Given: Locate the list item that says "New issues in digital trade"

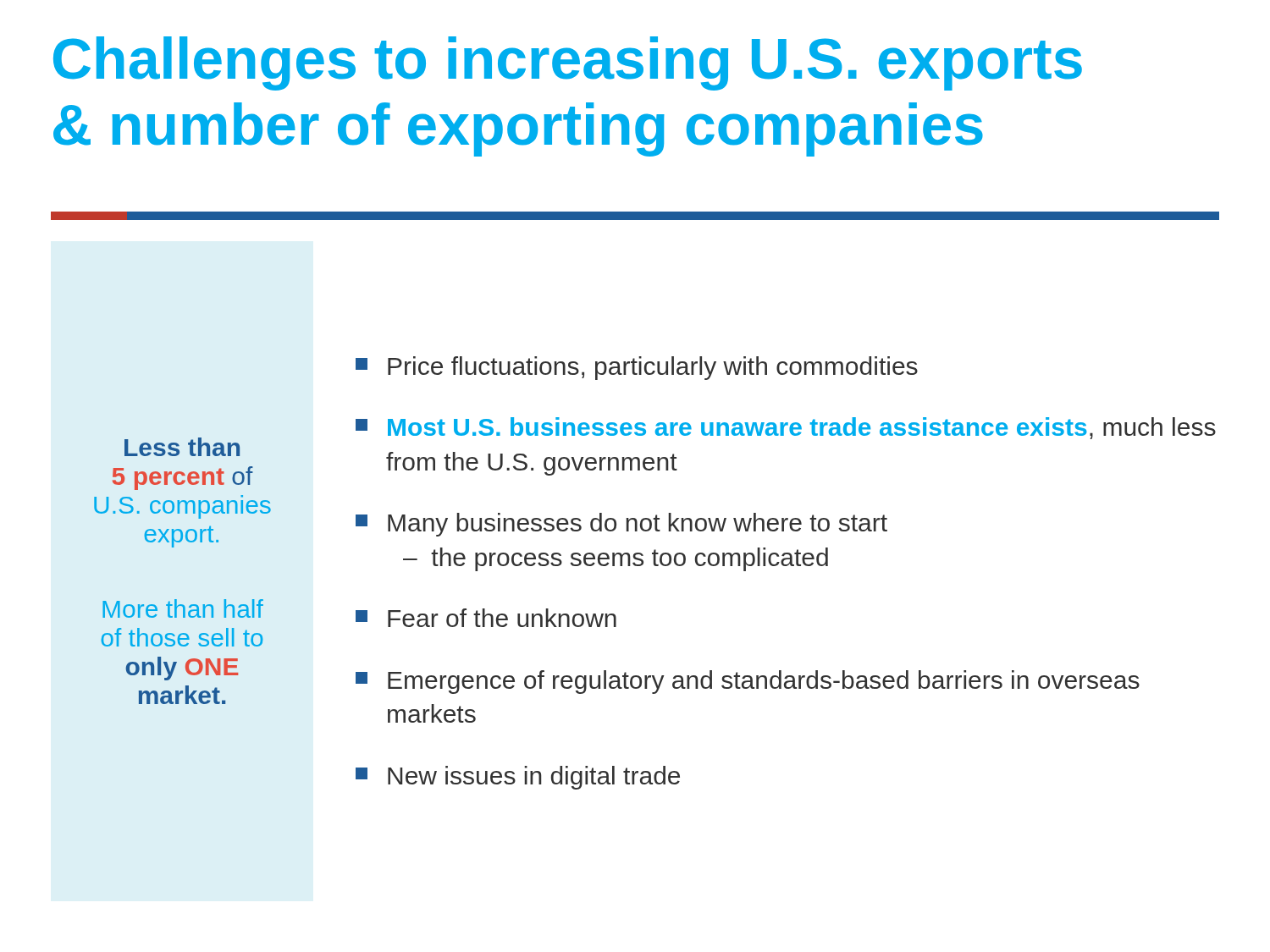Looking at the screenshot, I should pos(518,776).
